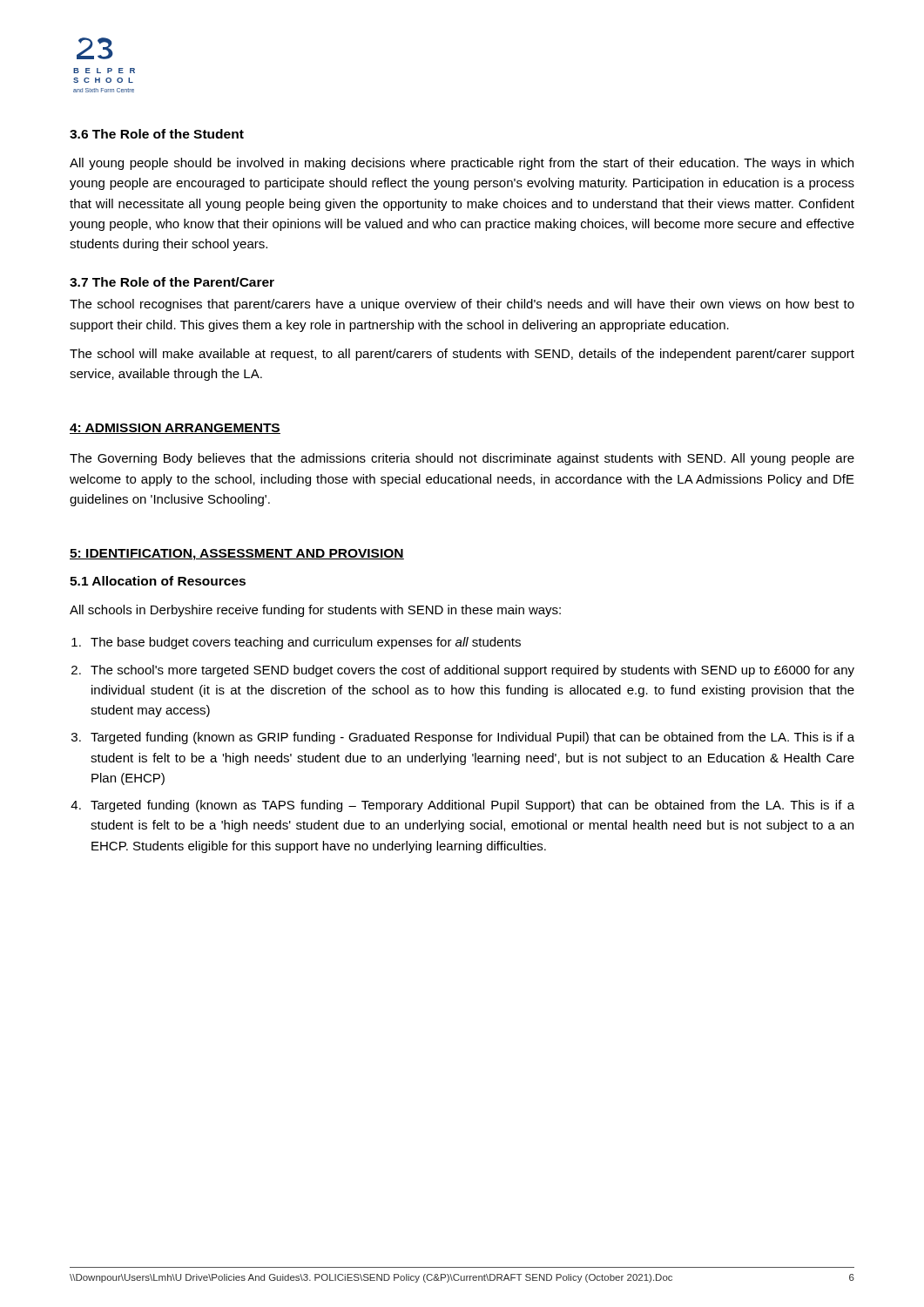Viewport: 924px width, 1307px height.
Task: Select the text block starting "3.7 The Role of the"
Action: point(172,282)
